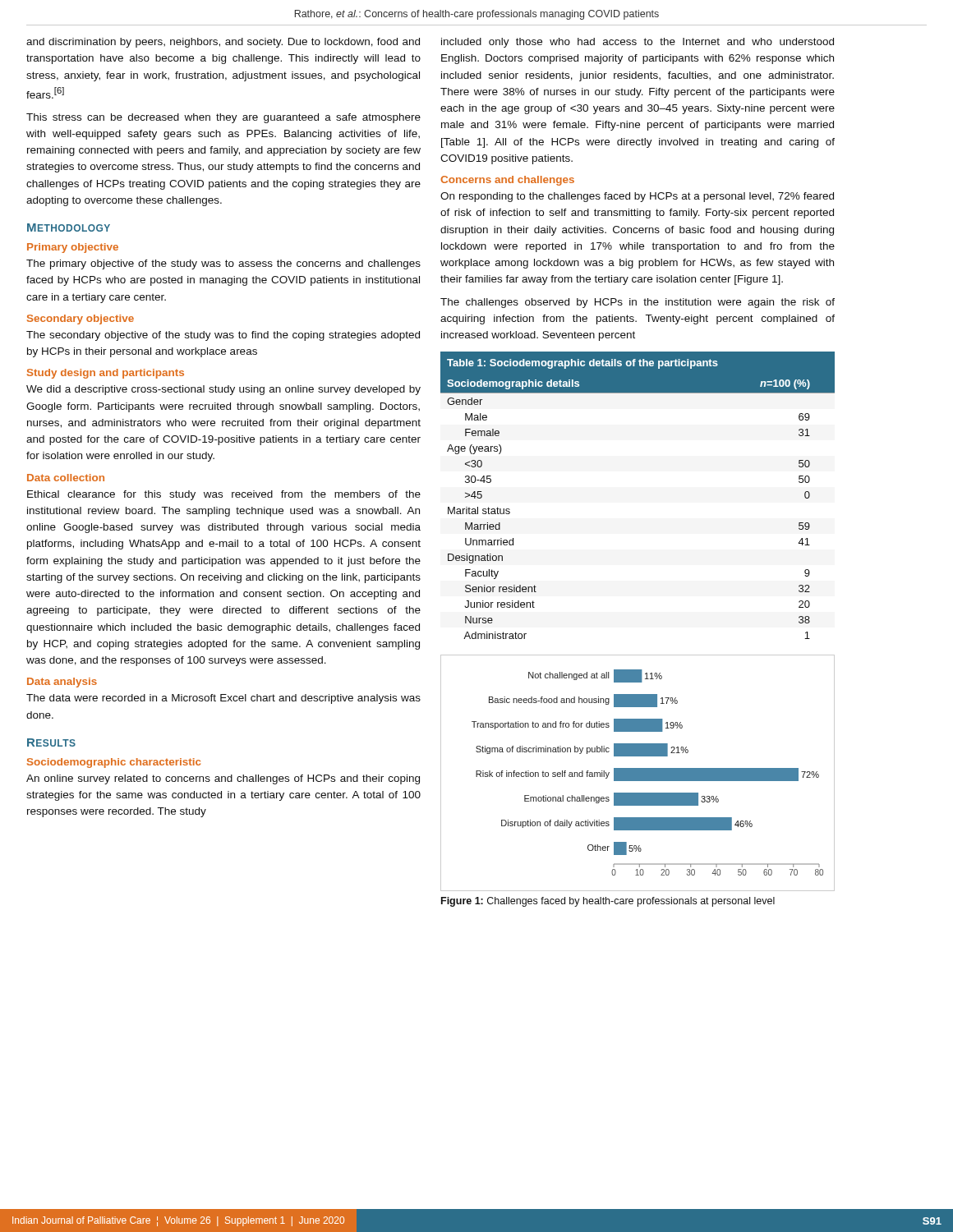Viewport: 953px width, 1232px height.
Task: Where is the passage that starts "and discrimination by peers, neighbors, and society."?
Action: click(x=223, y=68)
